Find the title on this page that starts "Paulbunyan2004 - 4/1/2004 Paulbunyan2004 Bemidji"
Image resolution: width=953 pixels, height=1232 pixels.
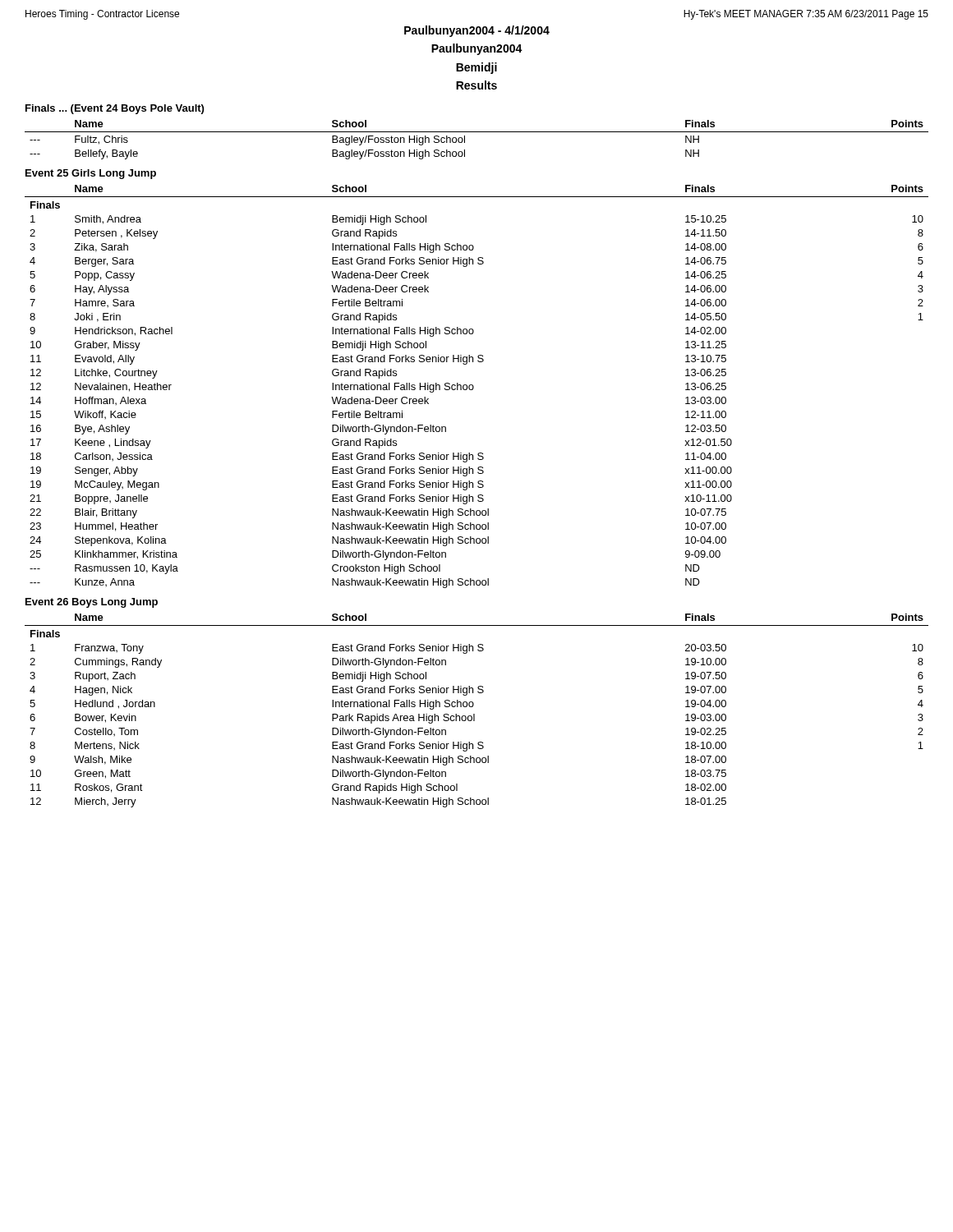(x=476, y=58)
